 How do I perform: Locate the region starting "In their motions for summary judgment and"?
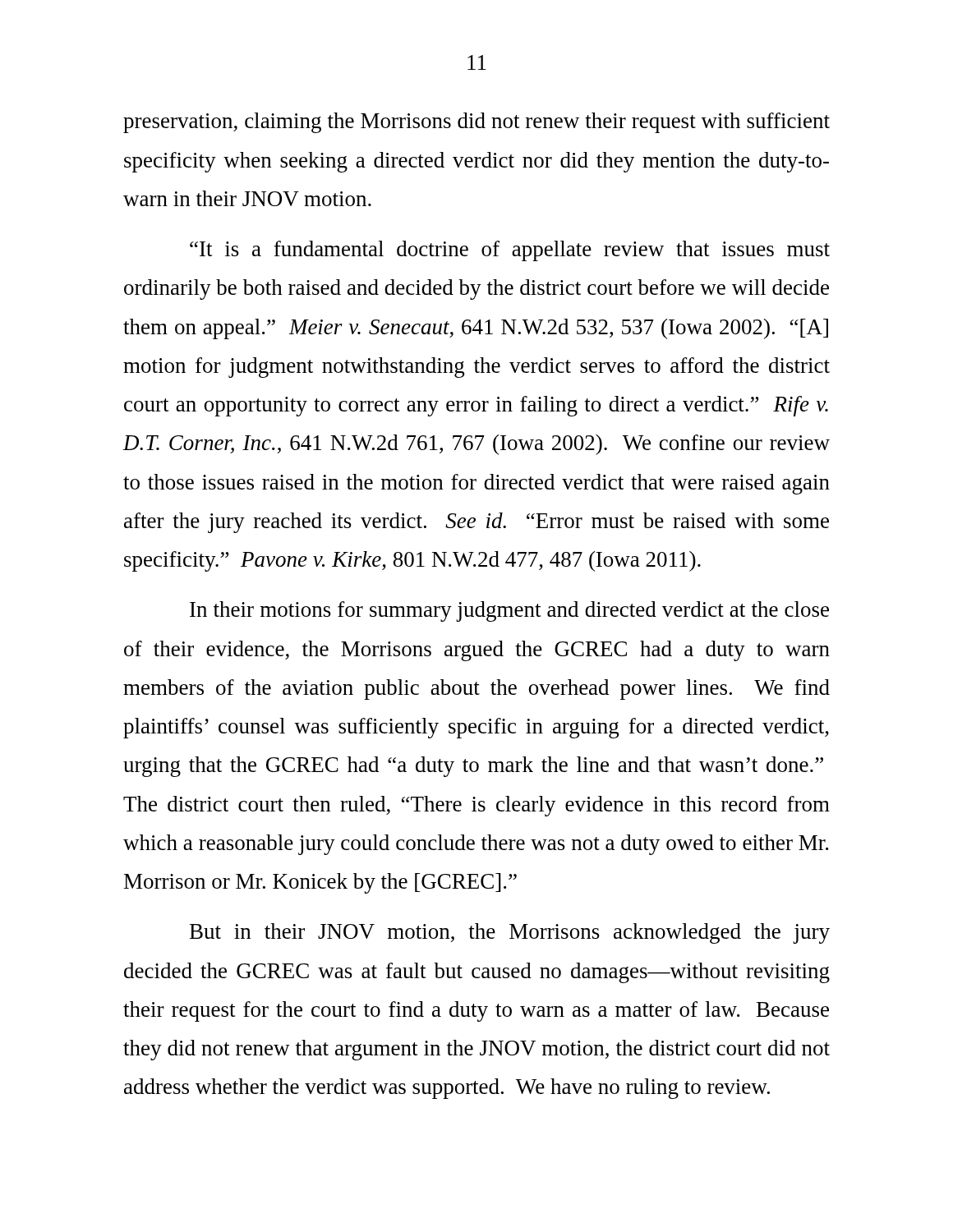[509, 611]
